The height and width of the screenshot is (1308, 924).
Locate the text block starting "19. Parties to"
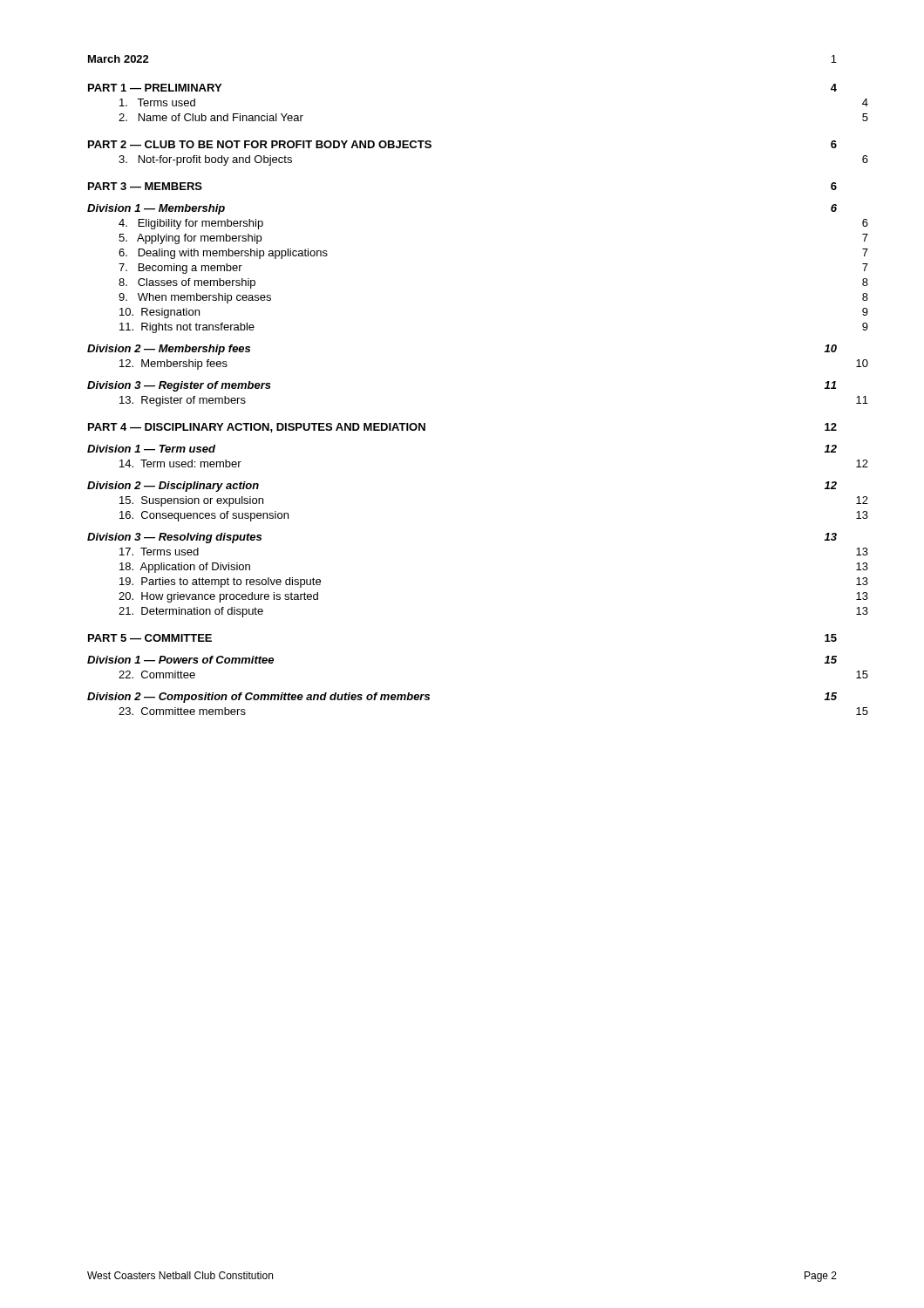[215, 582]
